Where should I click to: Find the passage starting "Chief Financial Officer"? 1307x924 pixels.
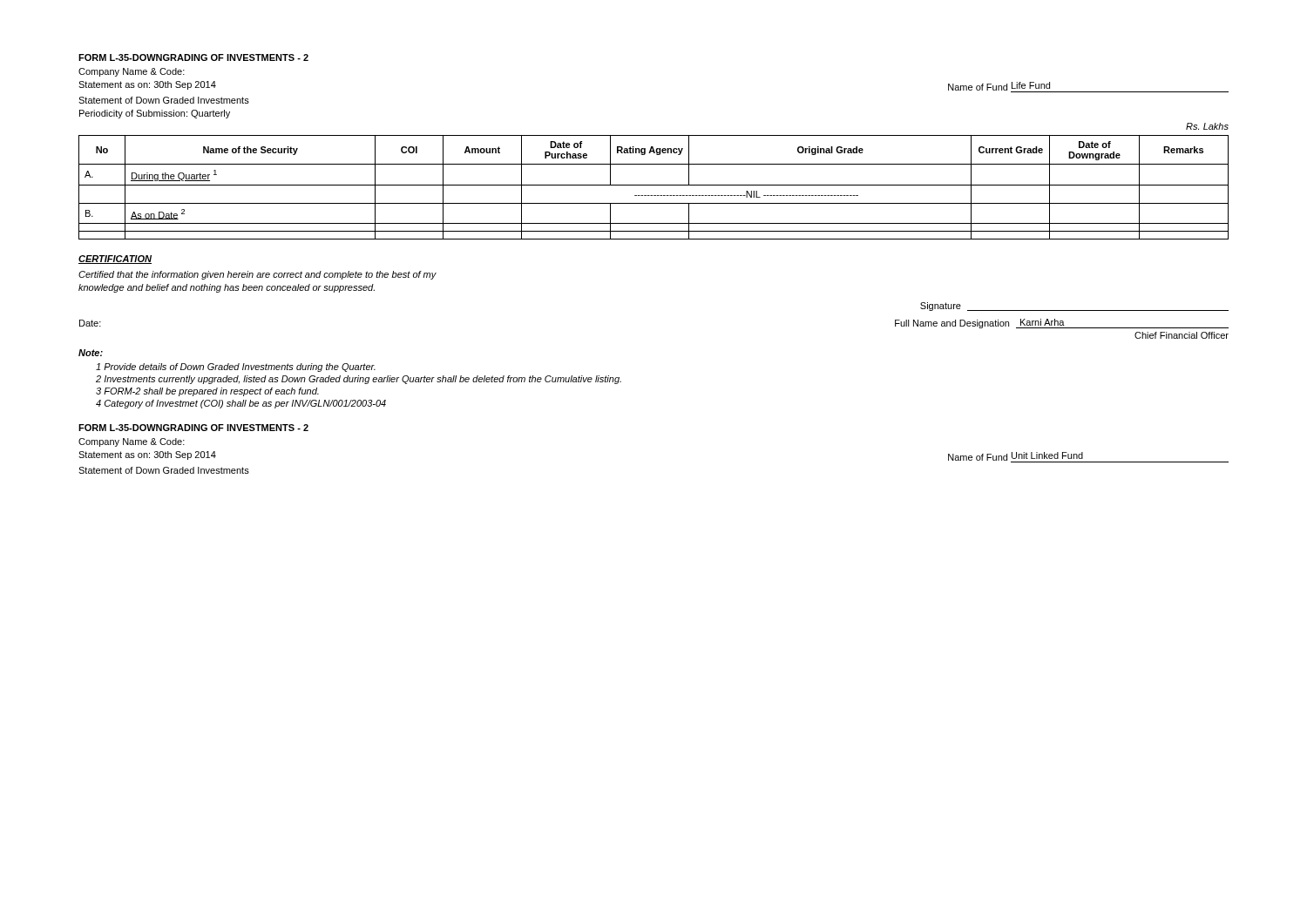click(x=1182, y=336)
